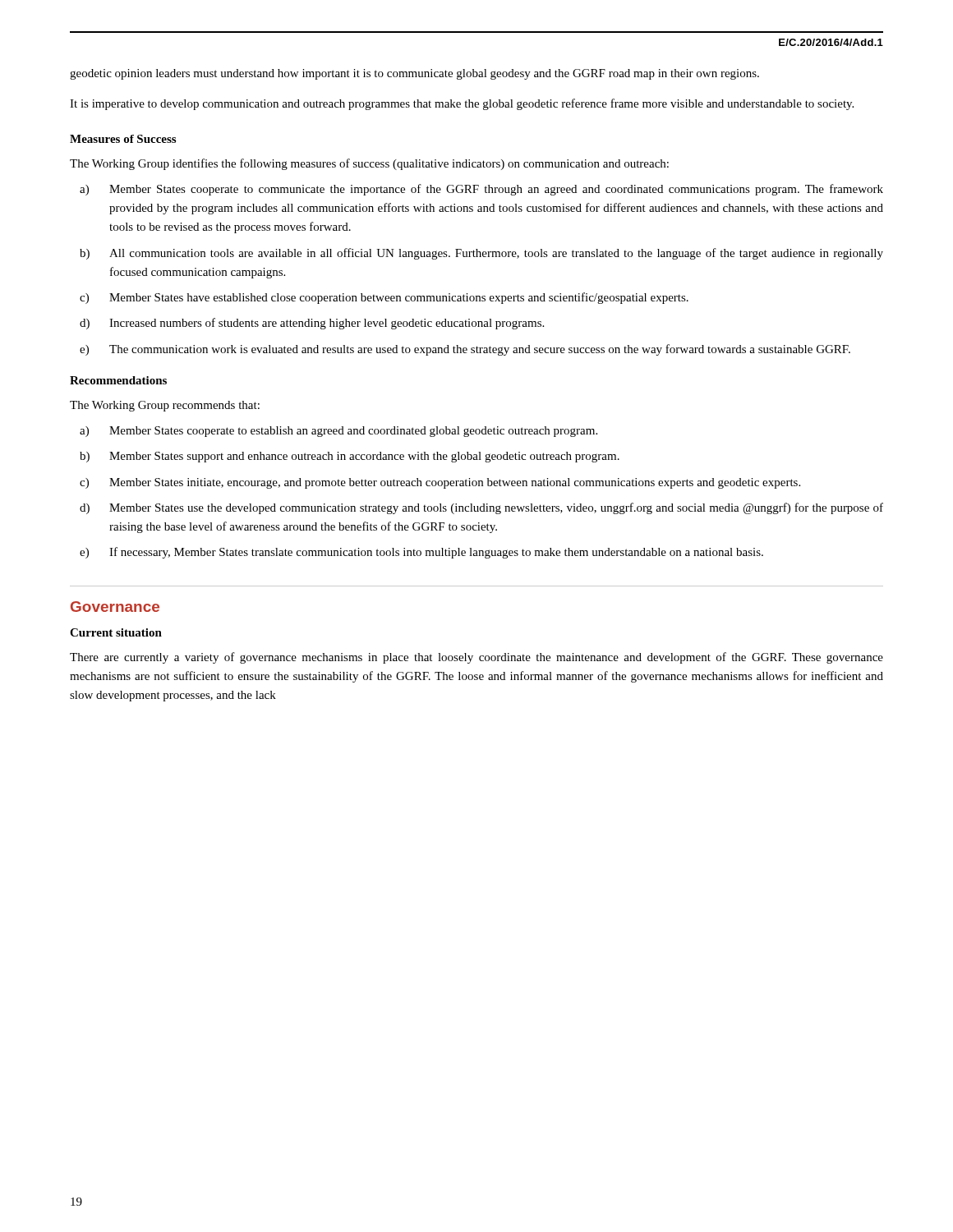Locate the element starting "geodetic opinion leaders must understand how important"
This screenshot has height=1232, width=953.
click(415, 73)
